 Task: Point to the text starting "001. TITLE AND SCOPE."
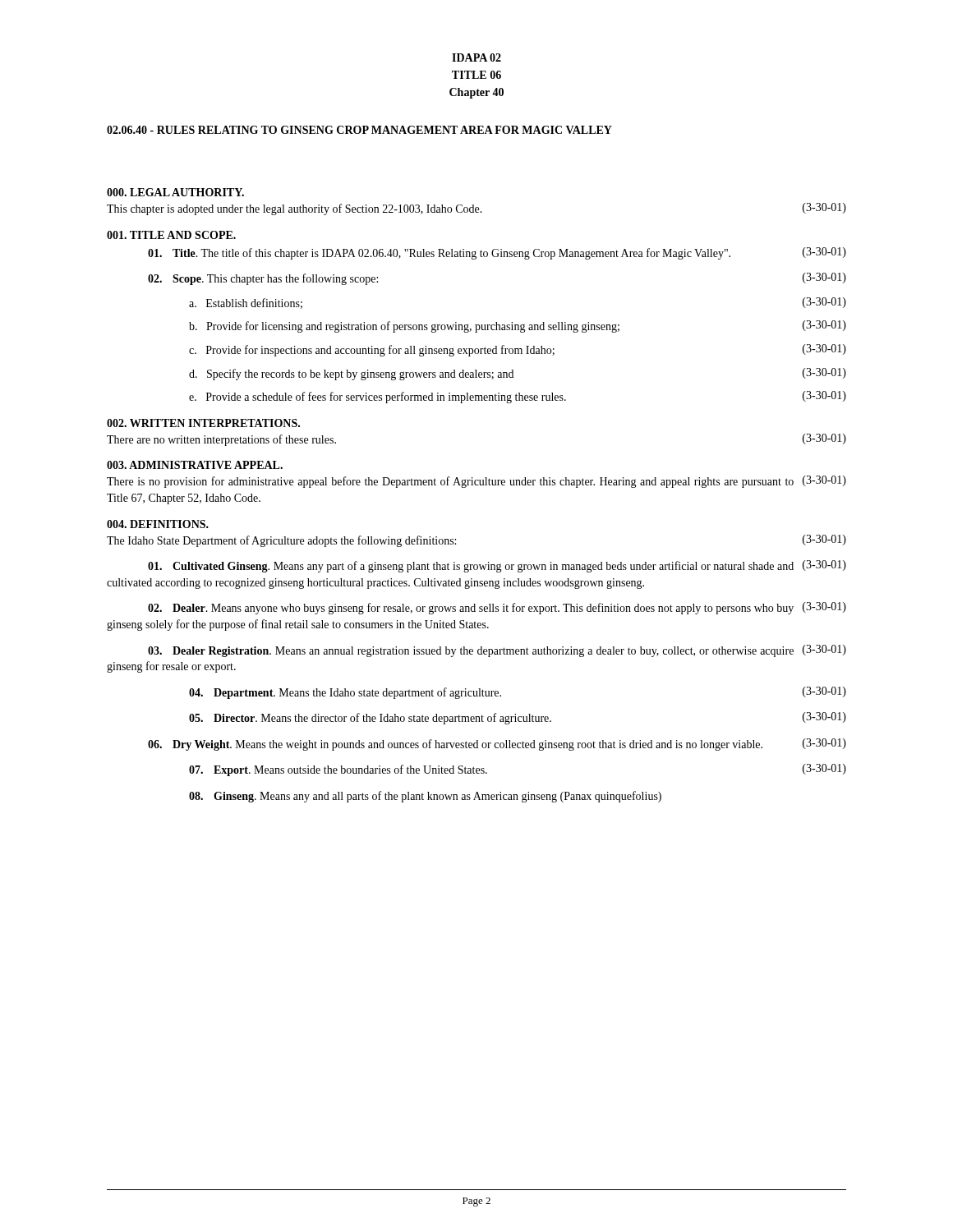171,235
